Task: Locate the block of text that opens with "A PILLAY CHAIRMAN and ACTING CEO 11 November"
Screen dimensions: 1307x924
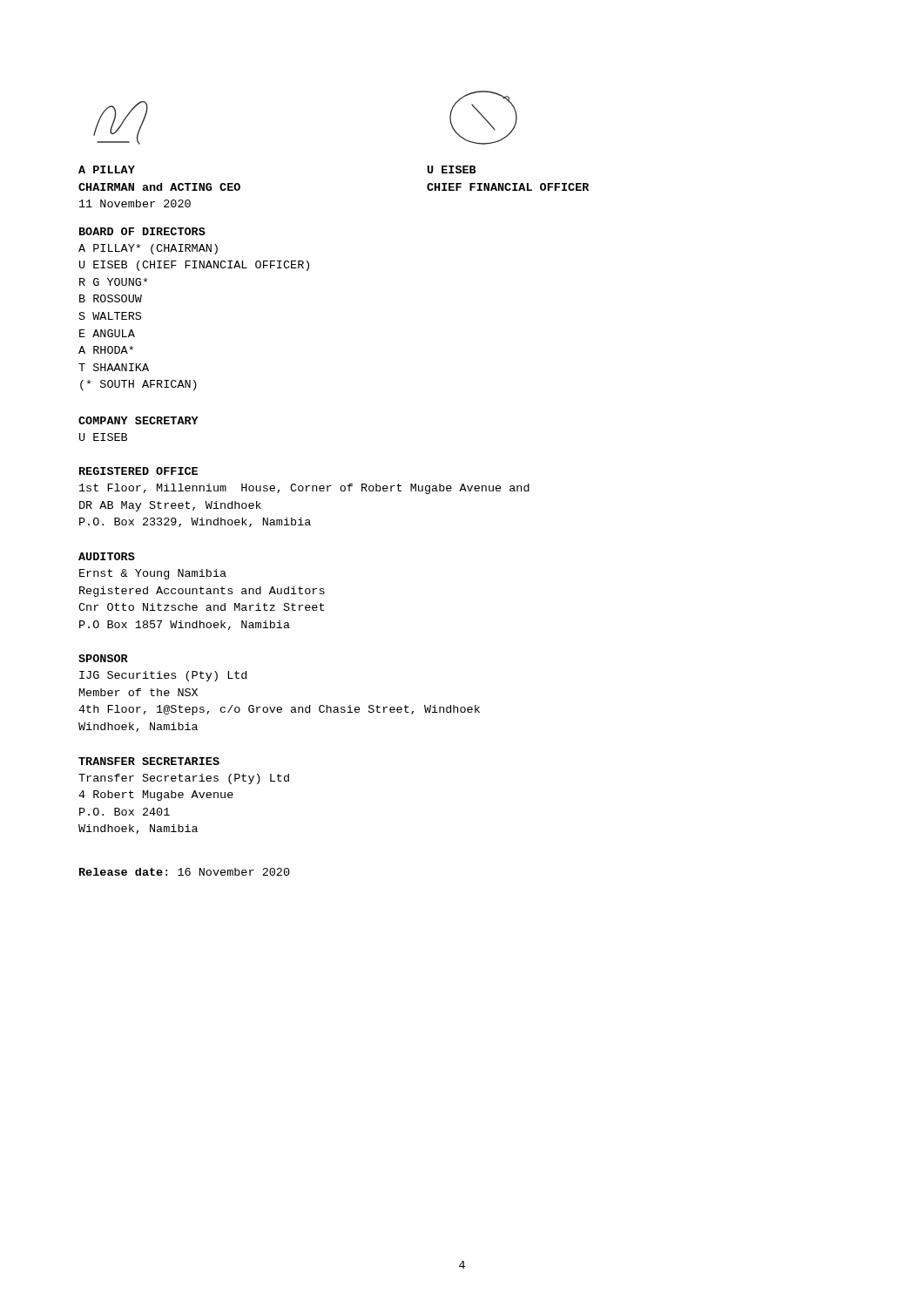Action: click(x=160, y=187)
